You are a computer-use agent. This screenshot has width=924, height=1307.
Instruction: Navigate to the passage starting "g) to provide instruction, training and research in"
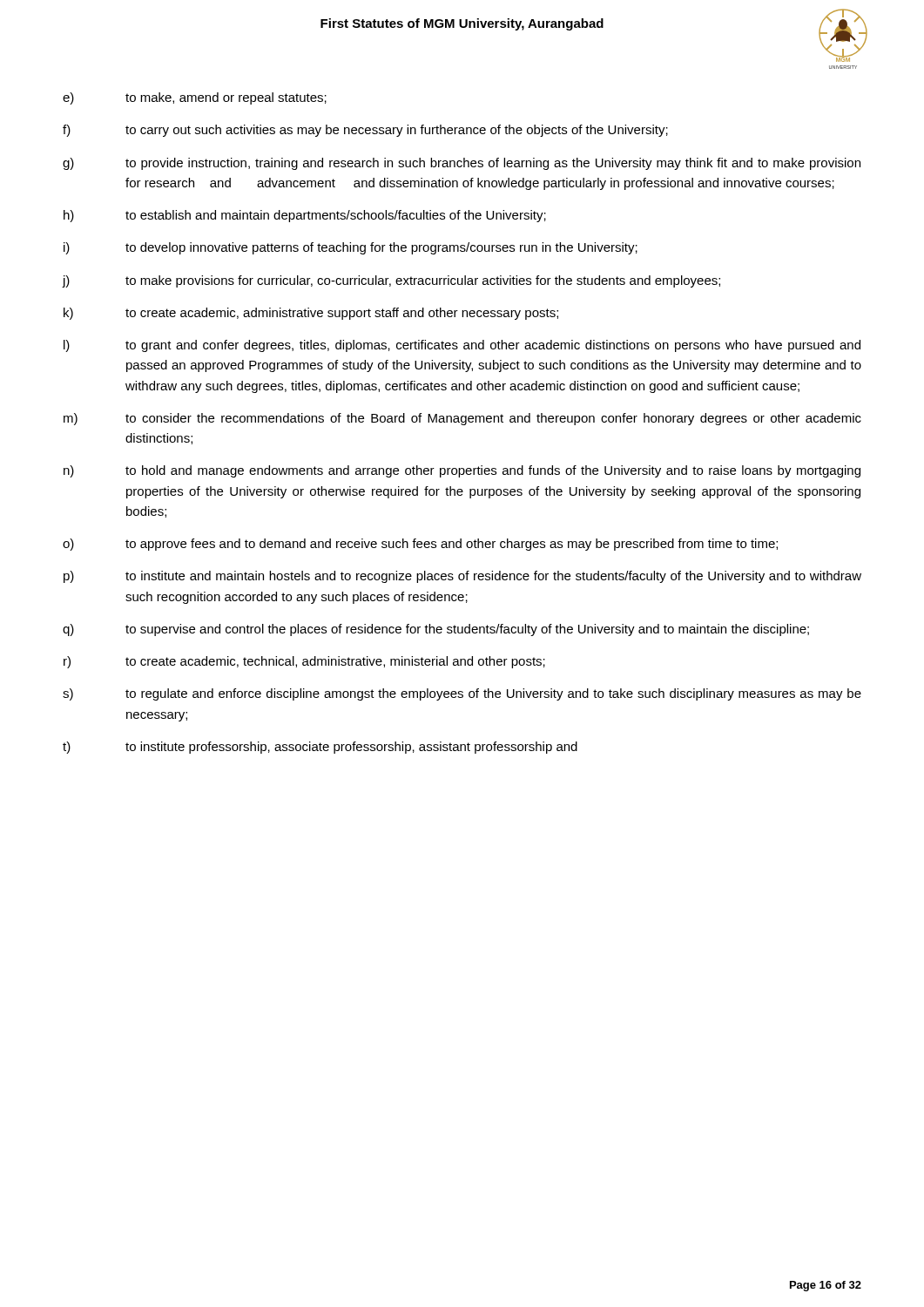(462, 172)
